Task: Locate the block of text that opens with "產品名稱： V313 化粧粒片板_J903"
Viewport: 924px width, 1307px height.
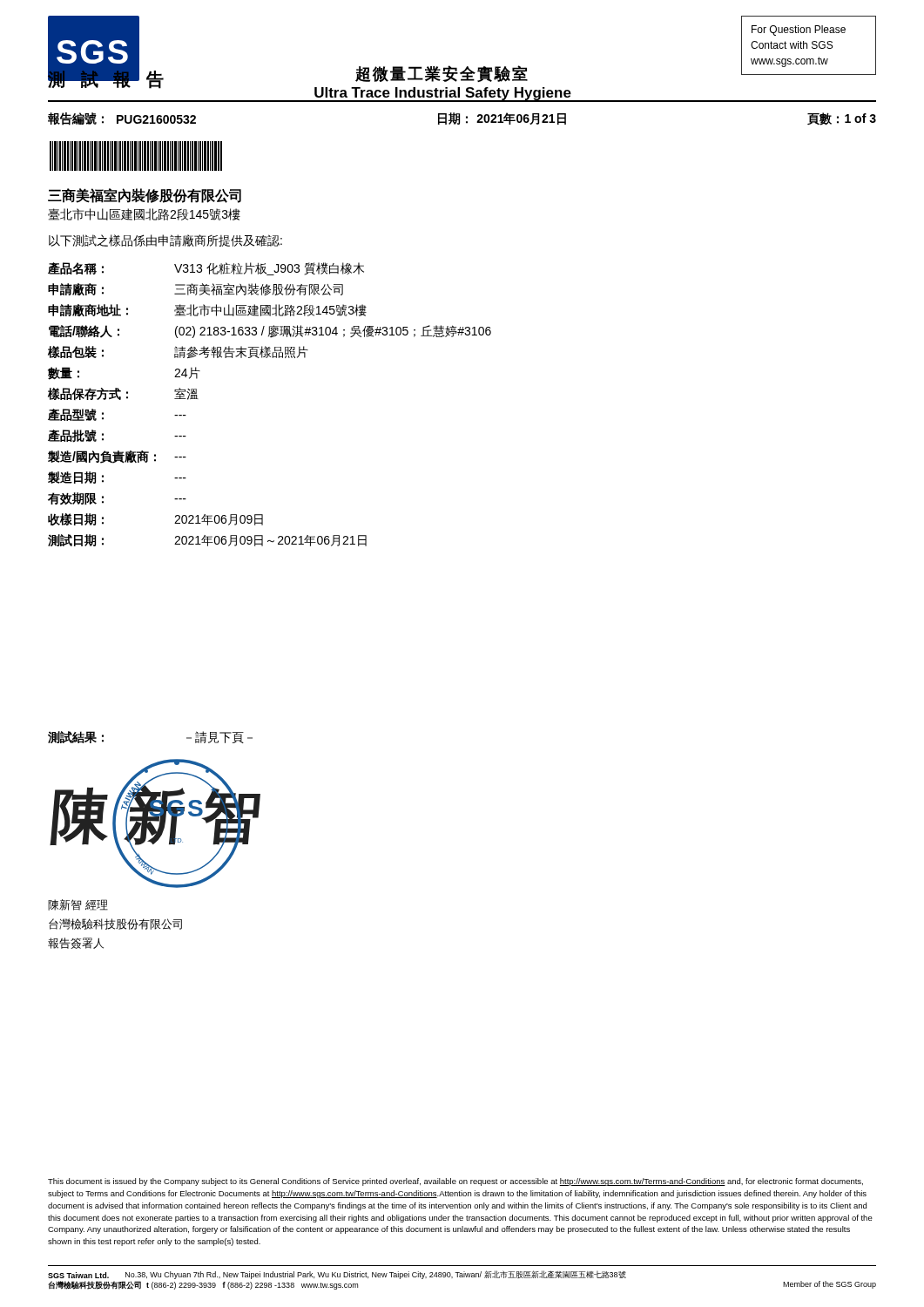Action: (206, 269)
